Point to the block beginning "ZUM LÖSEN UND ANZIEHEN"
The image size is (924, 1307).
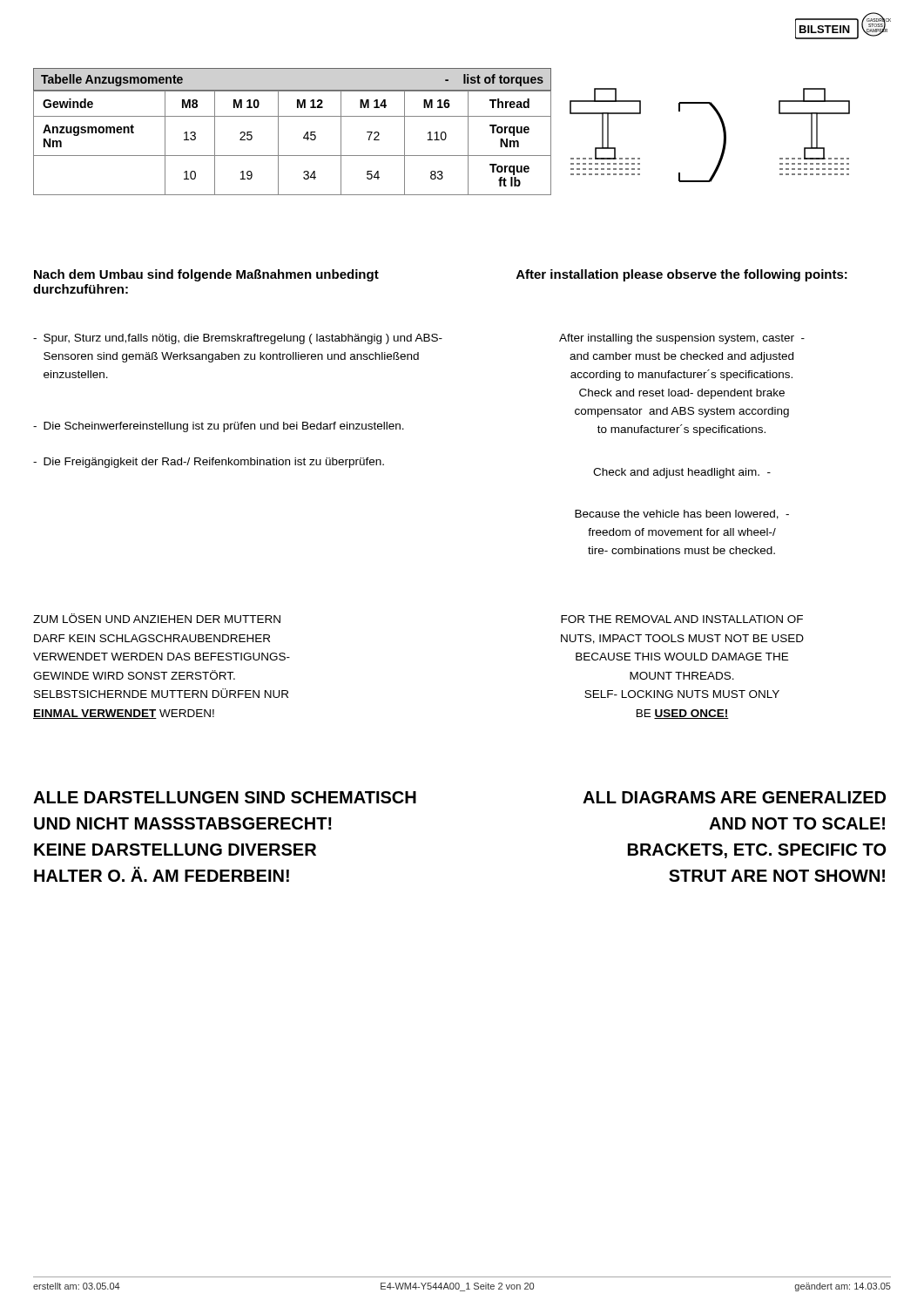(x=162, y=666)
